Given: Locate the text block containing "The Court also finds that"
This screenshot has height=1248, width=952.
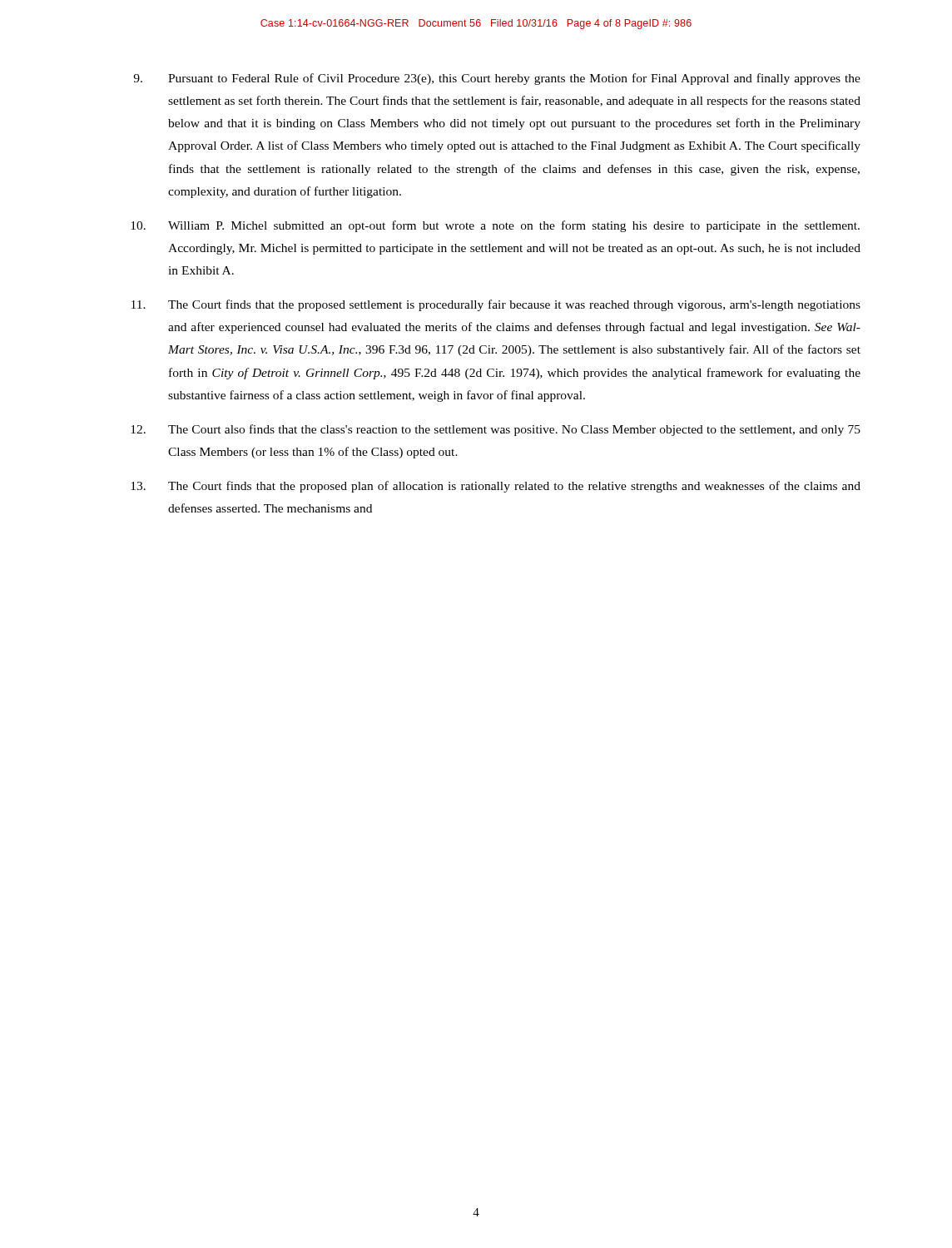Looking at the screenshot, I should (484, 440).
